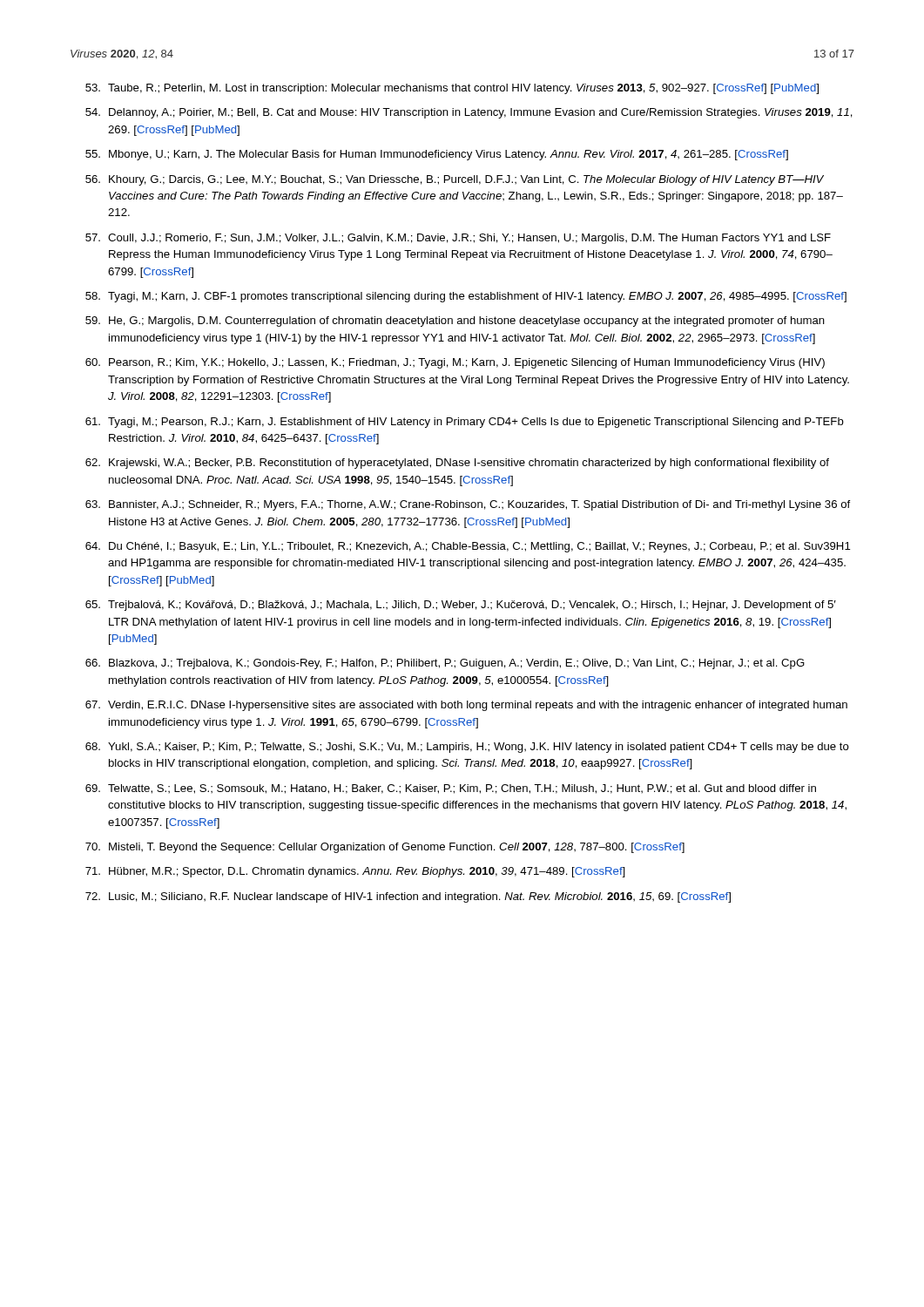Locate the list item with the text "56. Khoury, G.; Darcis, G.; Lee, M.Y.; Bouchat,"
The height and width of the screenshot is (1307, 924).
coord(462,196)
